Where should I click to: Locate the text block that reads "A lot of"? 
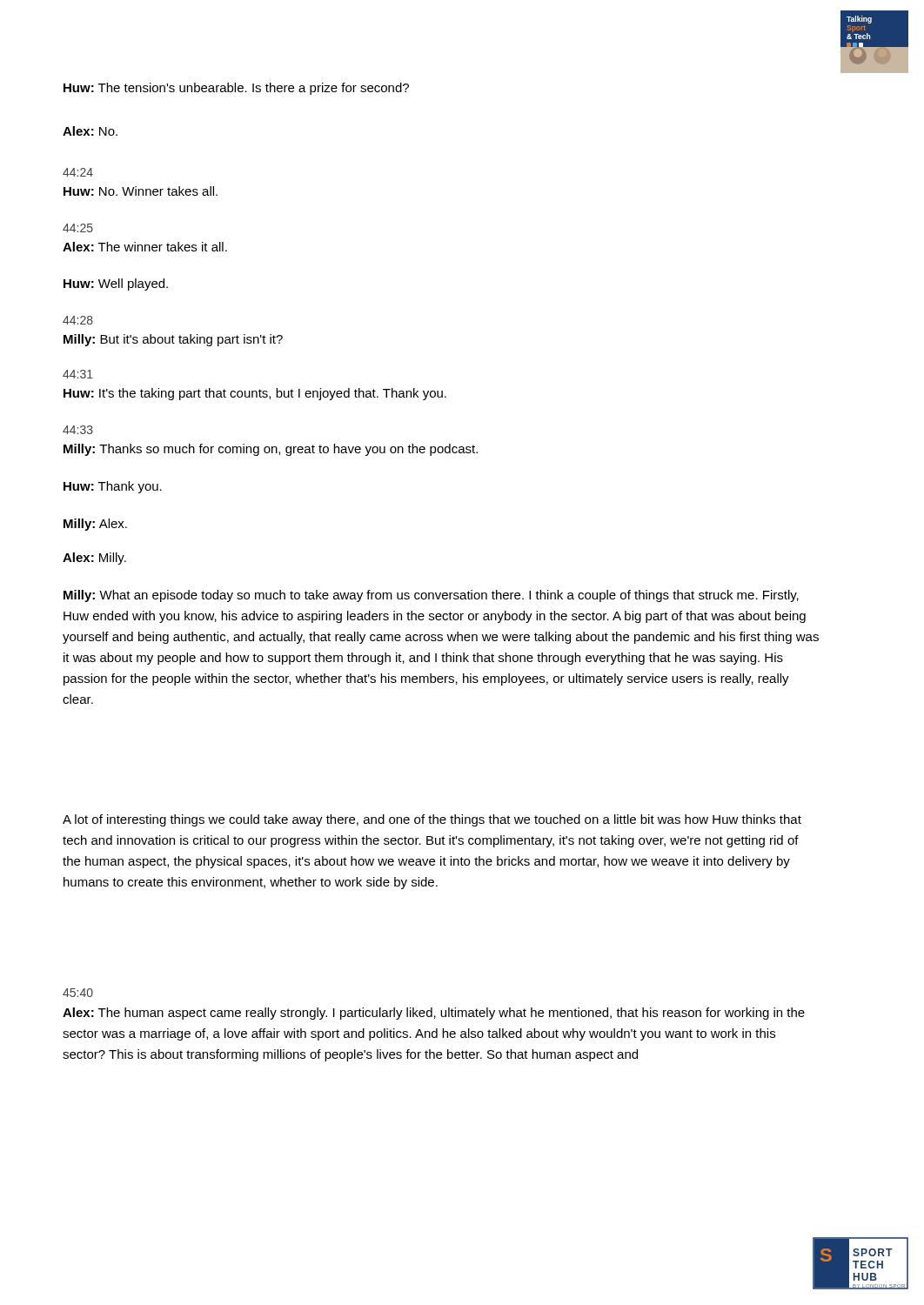click(432, 850)
